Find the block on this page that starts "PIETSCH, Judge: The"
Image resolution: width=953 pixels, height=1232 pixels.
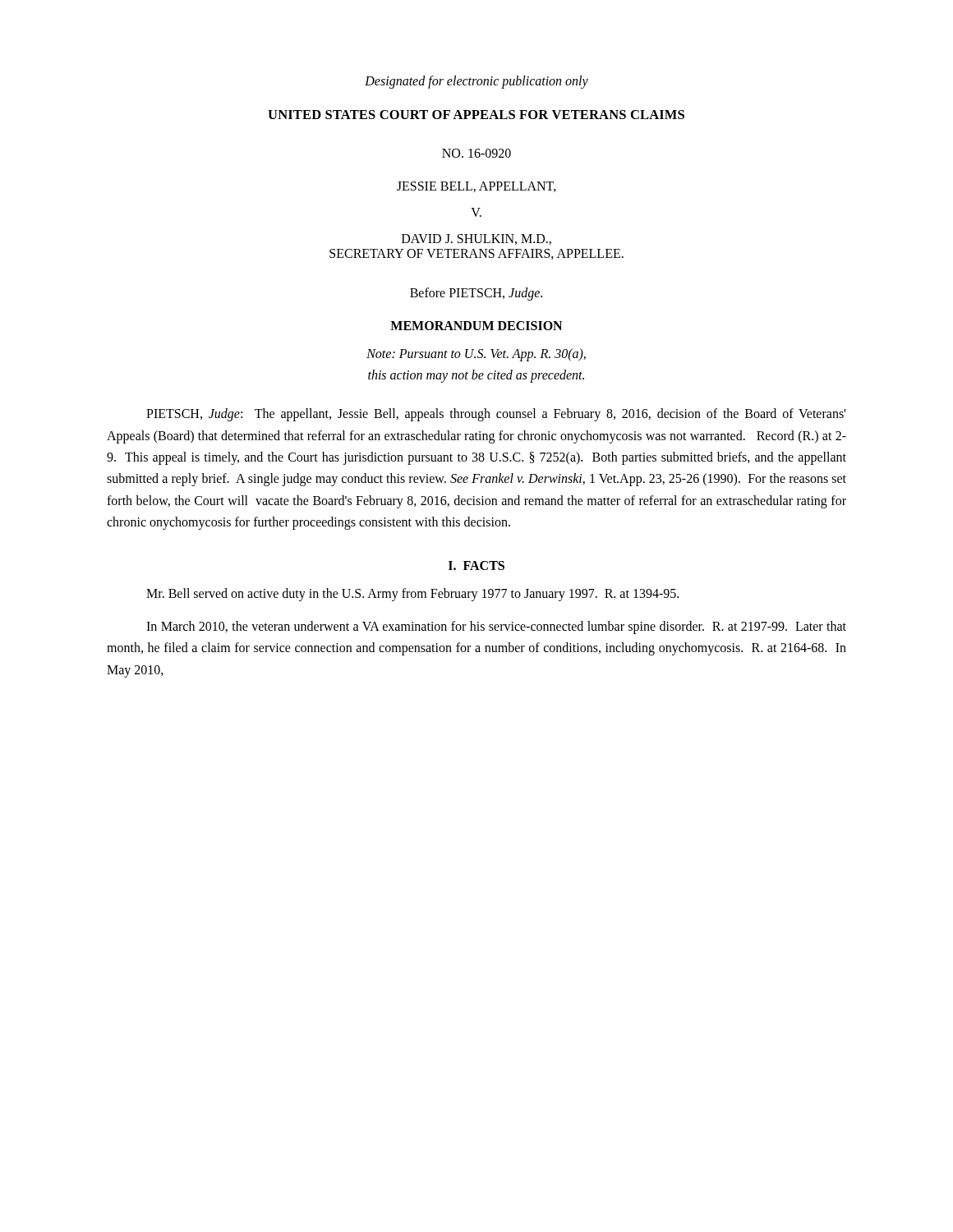(476, 468)
